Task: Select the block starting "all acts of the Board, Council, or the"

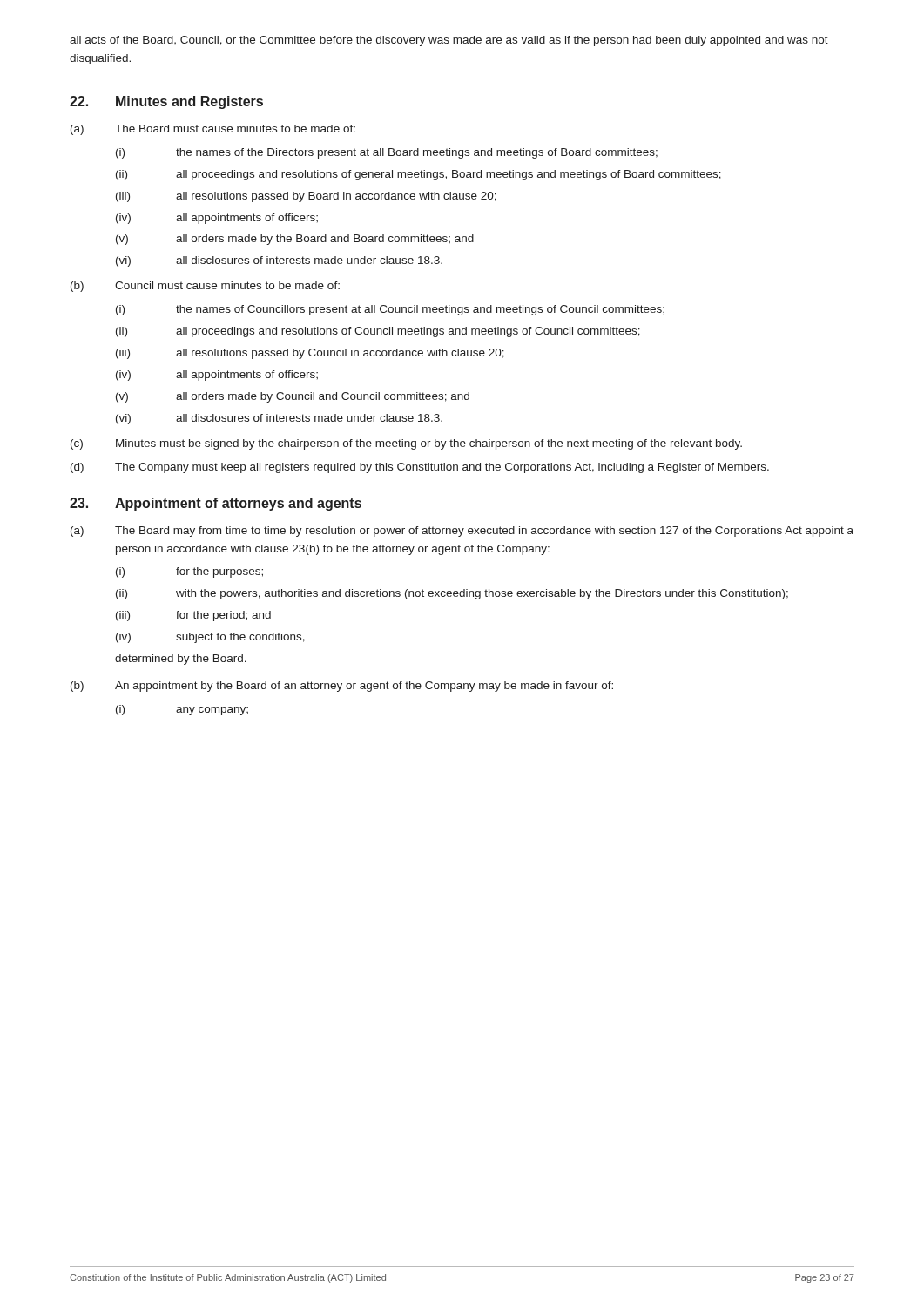Action: tap(449, 49)
